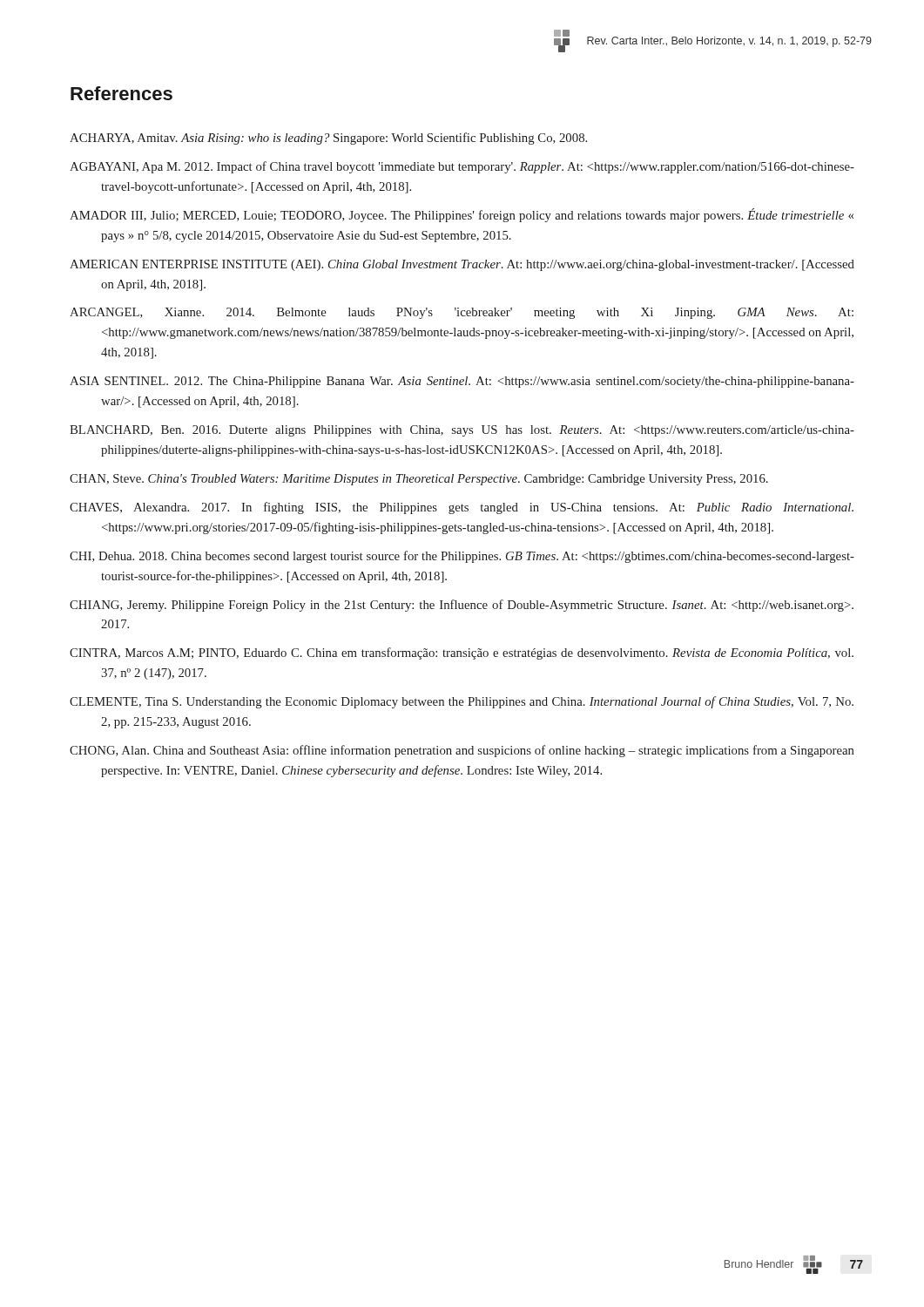This screenshot has width=924, height=1307.
Task: Click on the text block starting "BLANCHARD, Ben. 2016. Duterte aligns Philippines with China,"
Action: coord(462,440)
